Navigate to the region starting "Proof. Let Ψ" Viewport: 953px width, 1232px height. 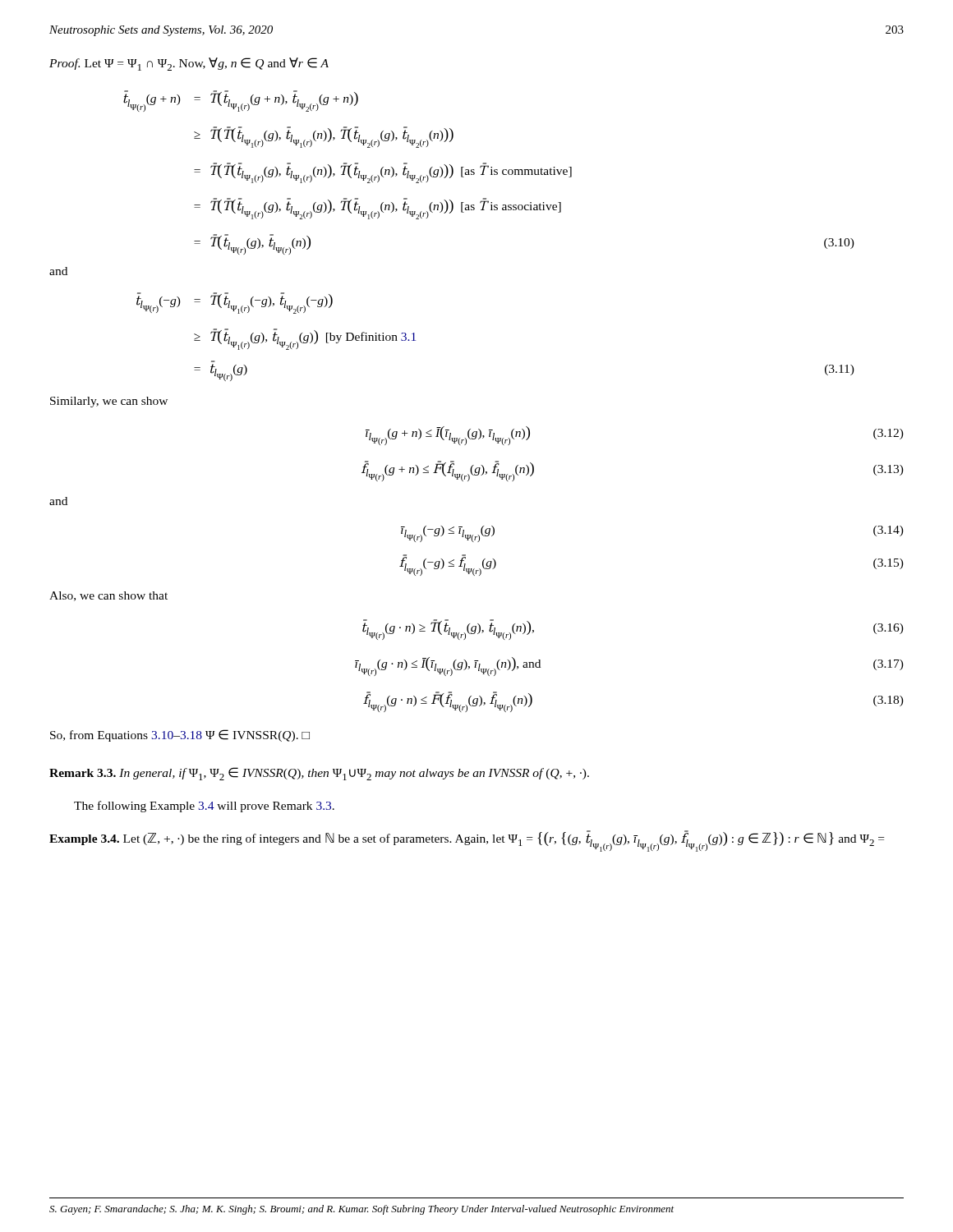[189, 64]
